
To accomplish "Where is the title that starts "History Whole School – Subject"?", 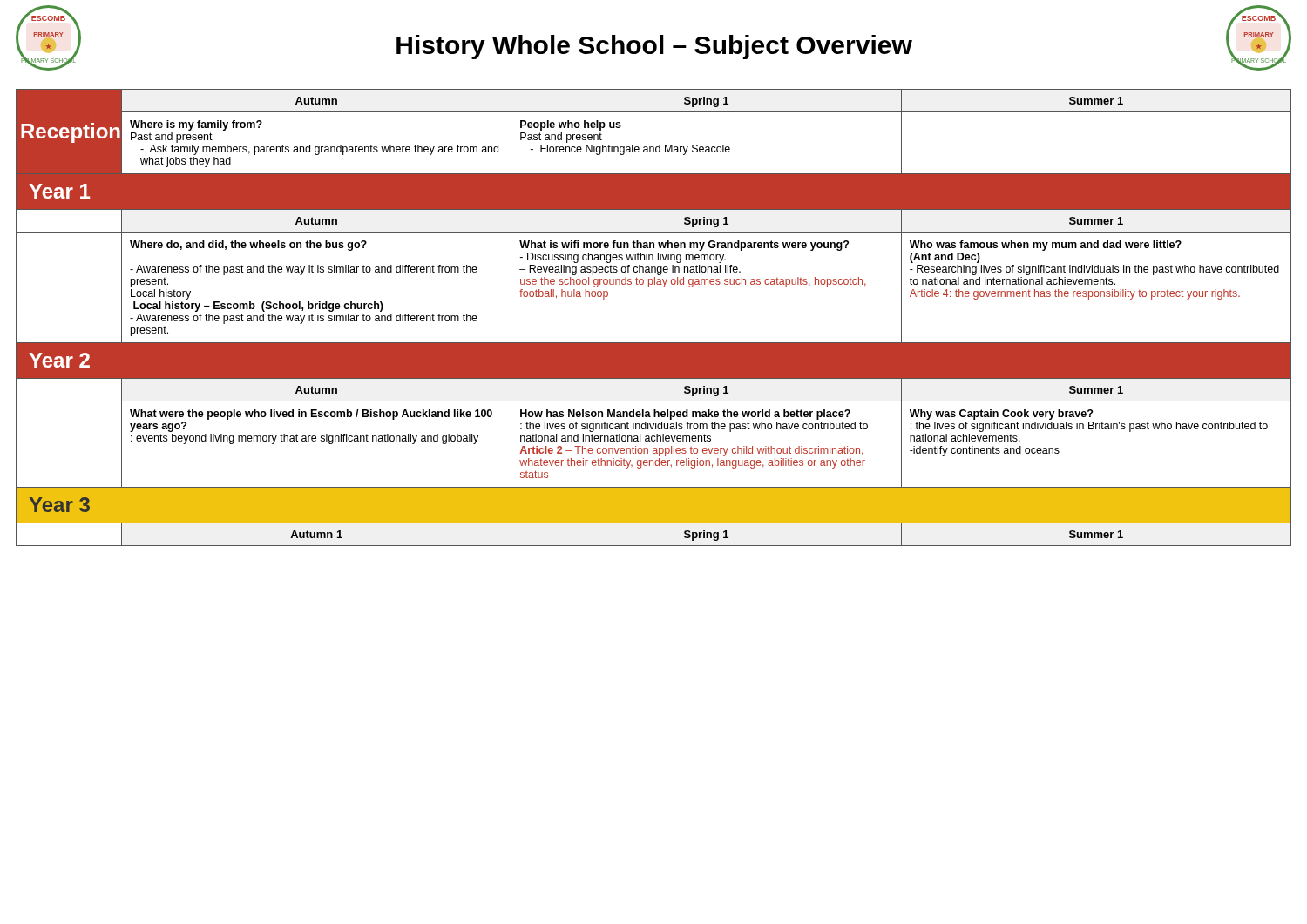I will coord(654,45).
